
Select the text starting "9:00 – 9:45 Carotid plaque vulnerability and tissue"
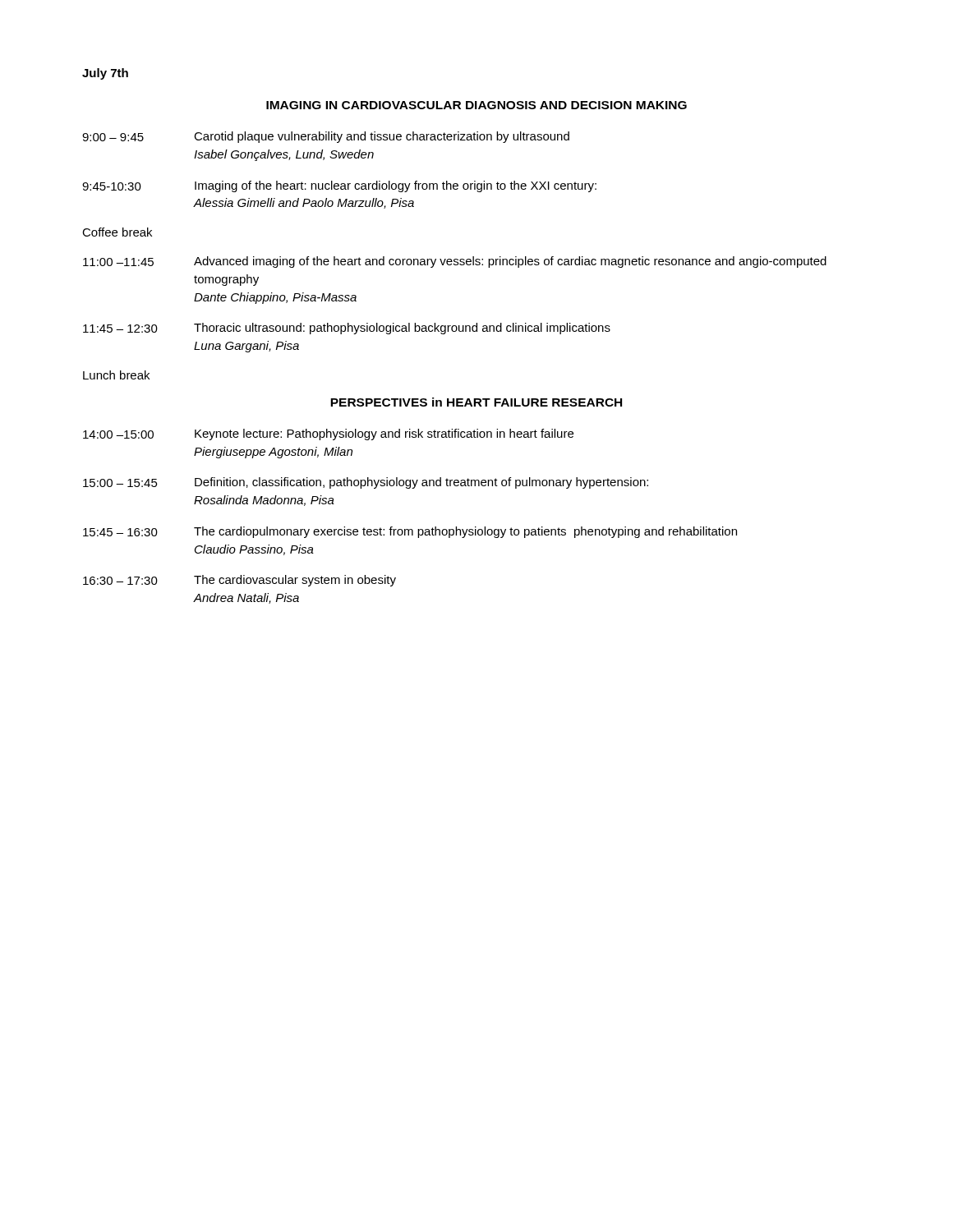coord(476,145)
